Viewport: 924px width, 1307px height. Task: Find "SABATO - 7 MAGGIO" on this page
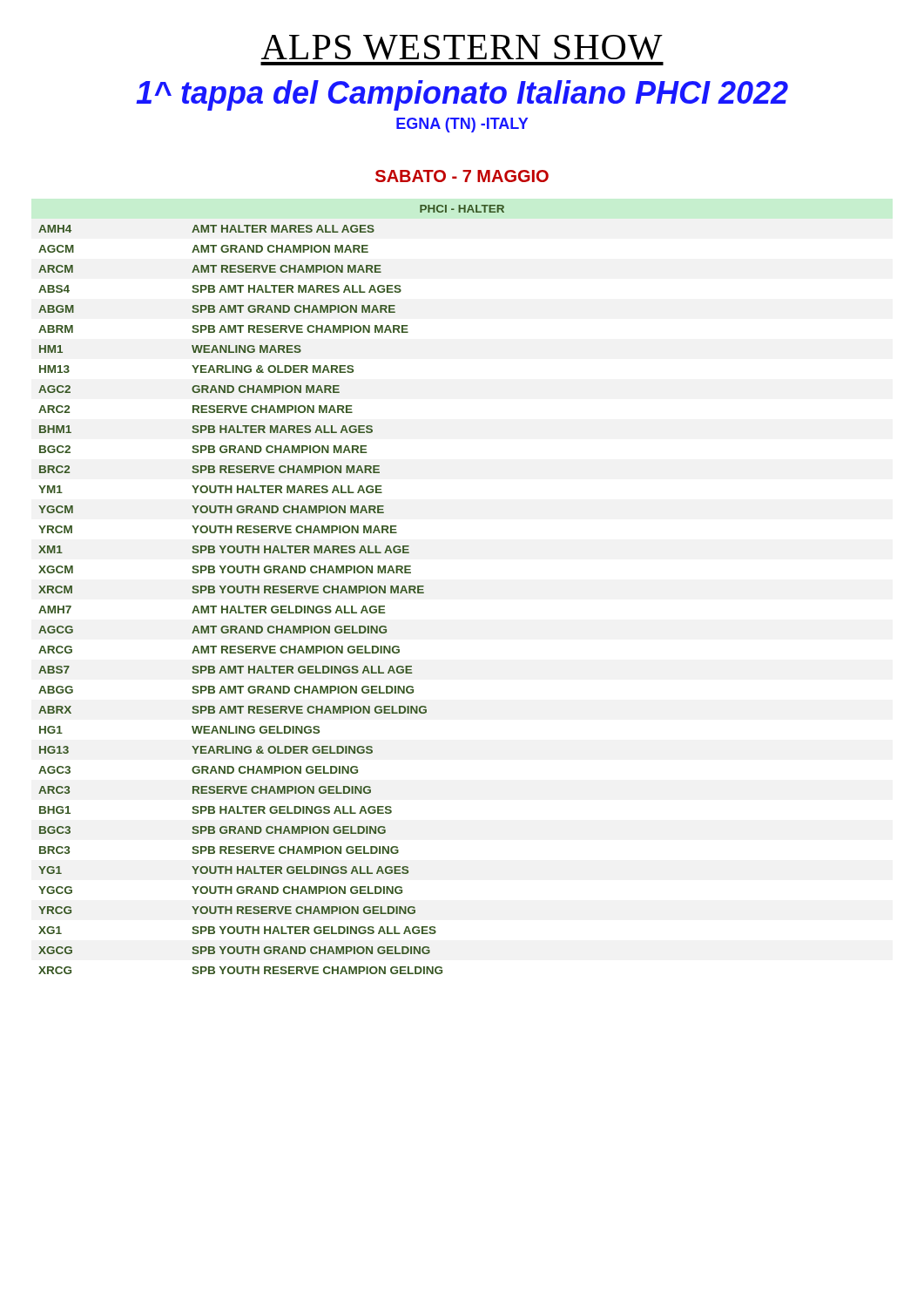tap(462, 176)
